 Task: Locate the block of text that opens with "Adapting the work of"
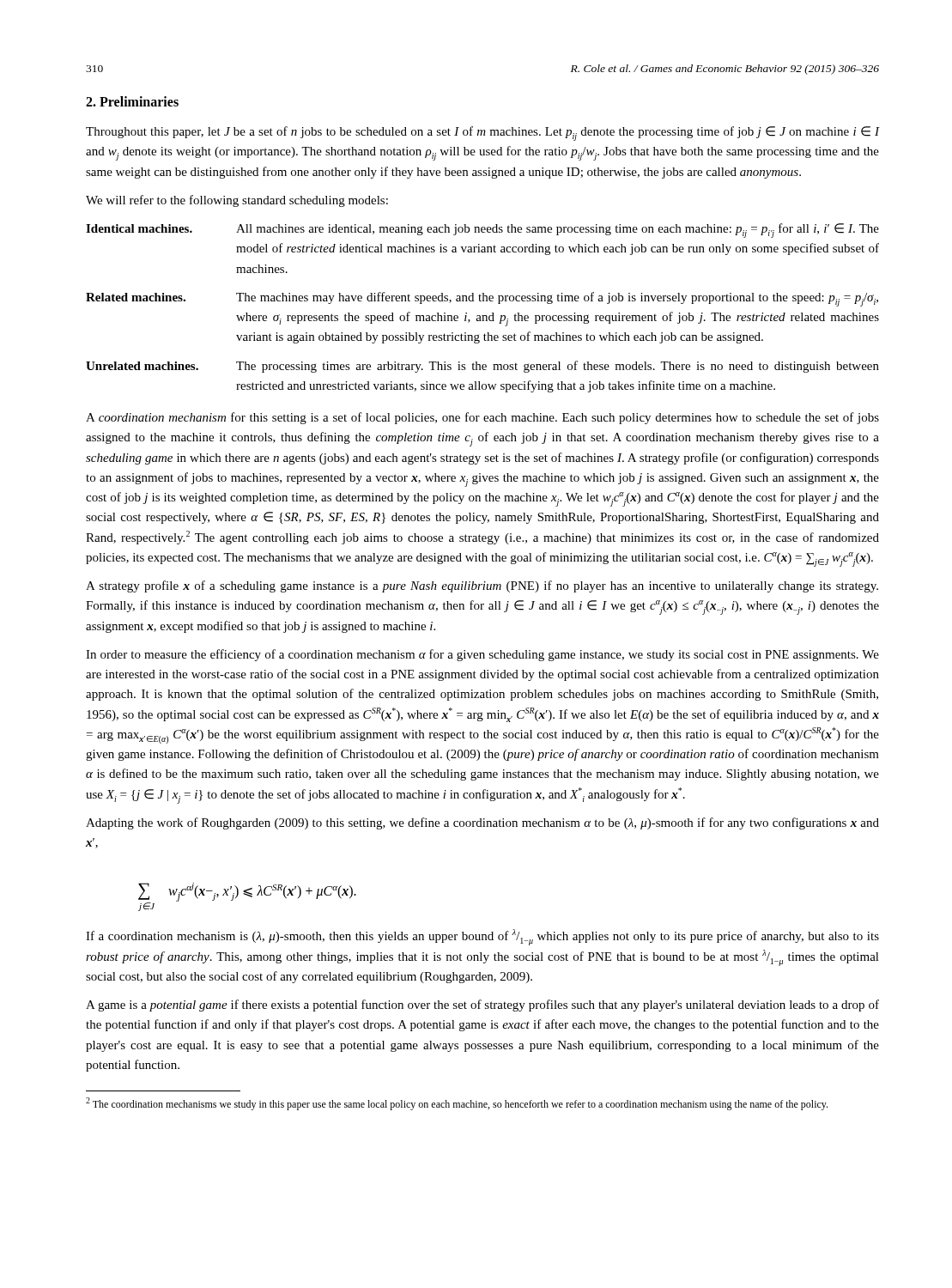pos(482,833)
